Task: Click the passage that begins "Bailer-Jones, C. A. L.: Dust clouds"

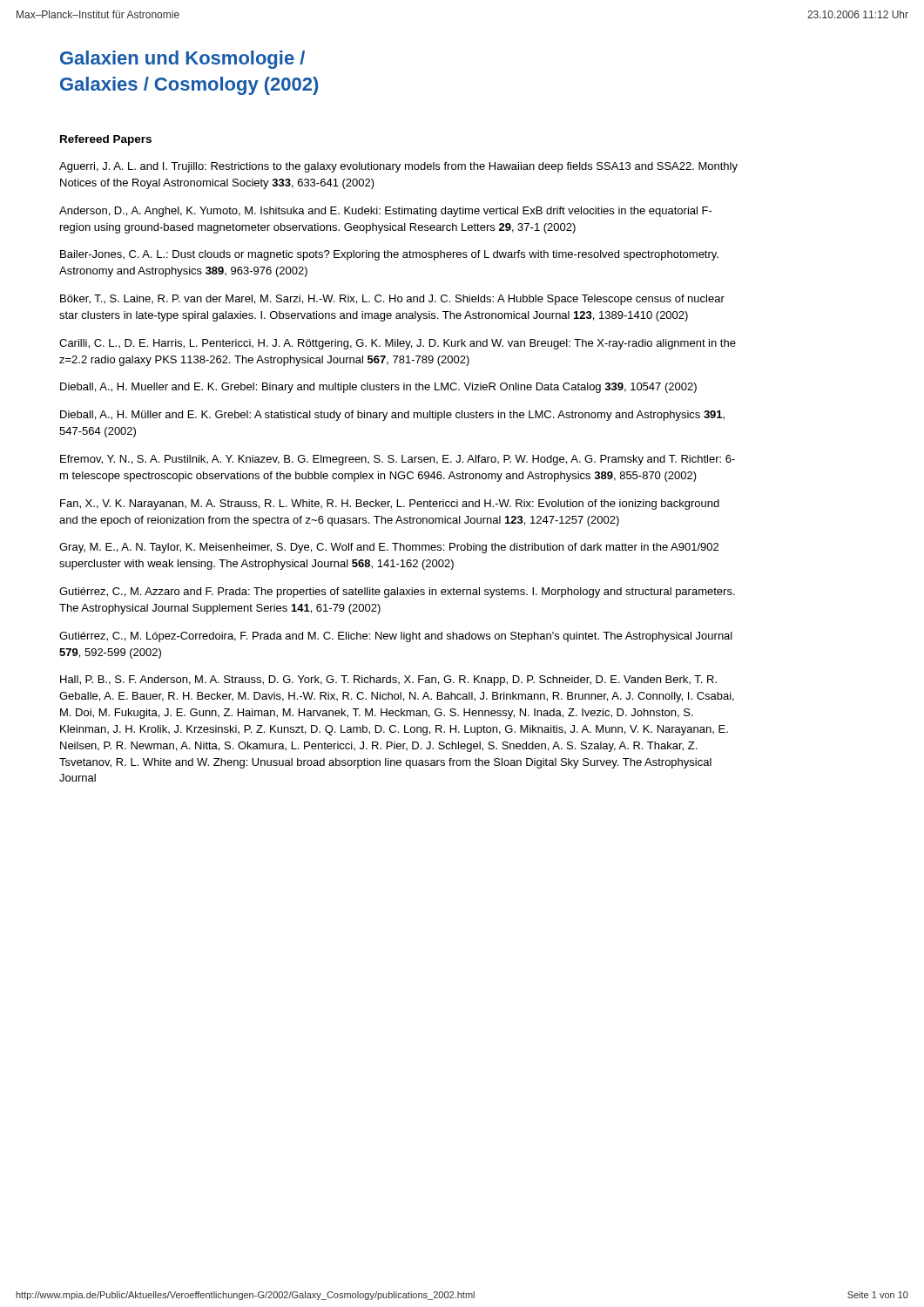Action: pos(389,263)
